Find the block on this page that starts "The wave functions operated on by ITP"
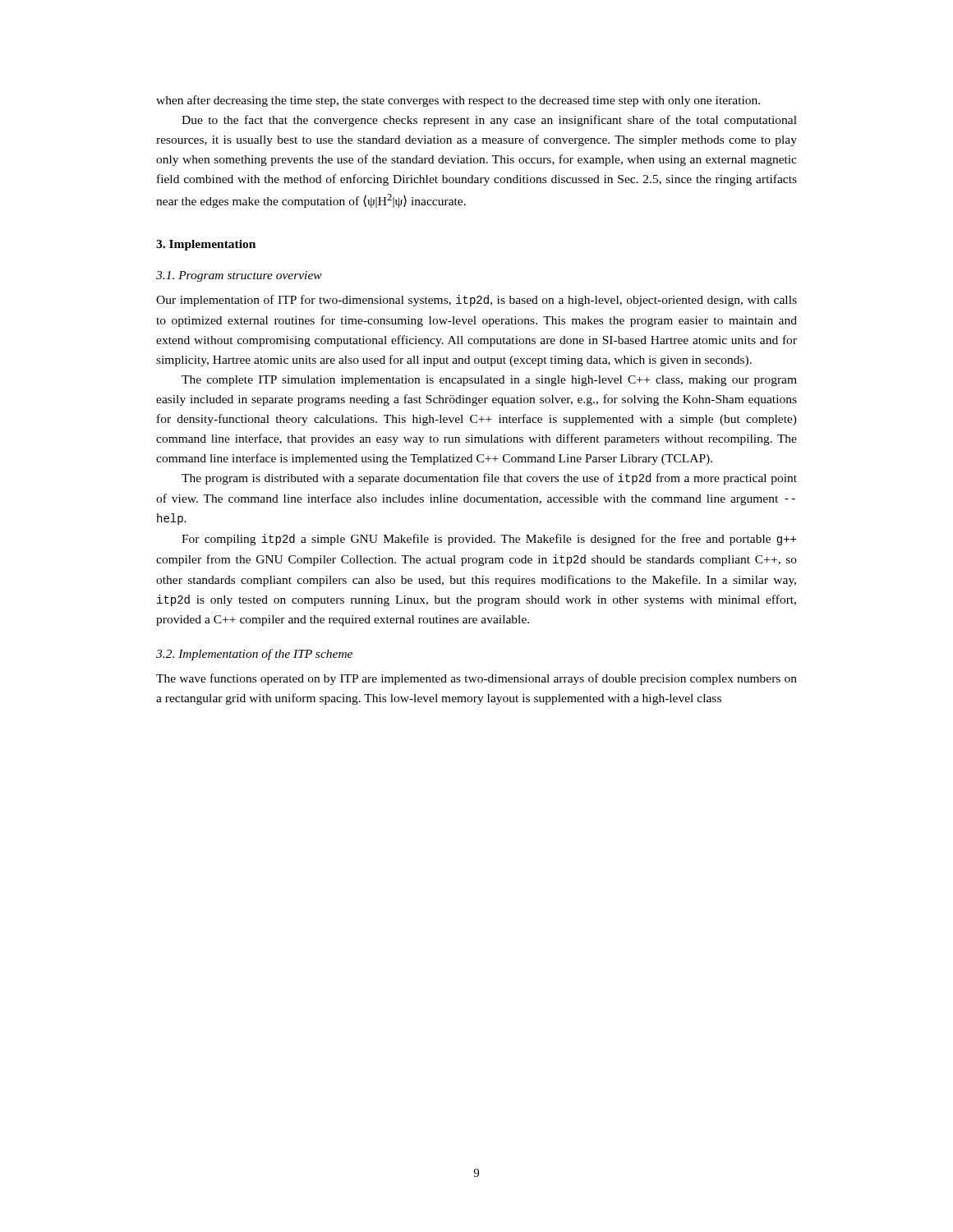The height and width of the screenshot is (1232, 953). (476, 689)
